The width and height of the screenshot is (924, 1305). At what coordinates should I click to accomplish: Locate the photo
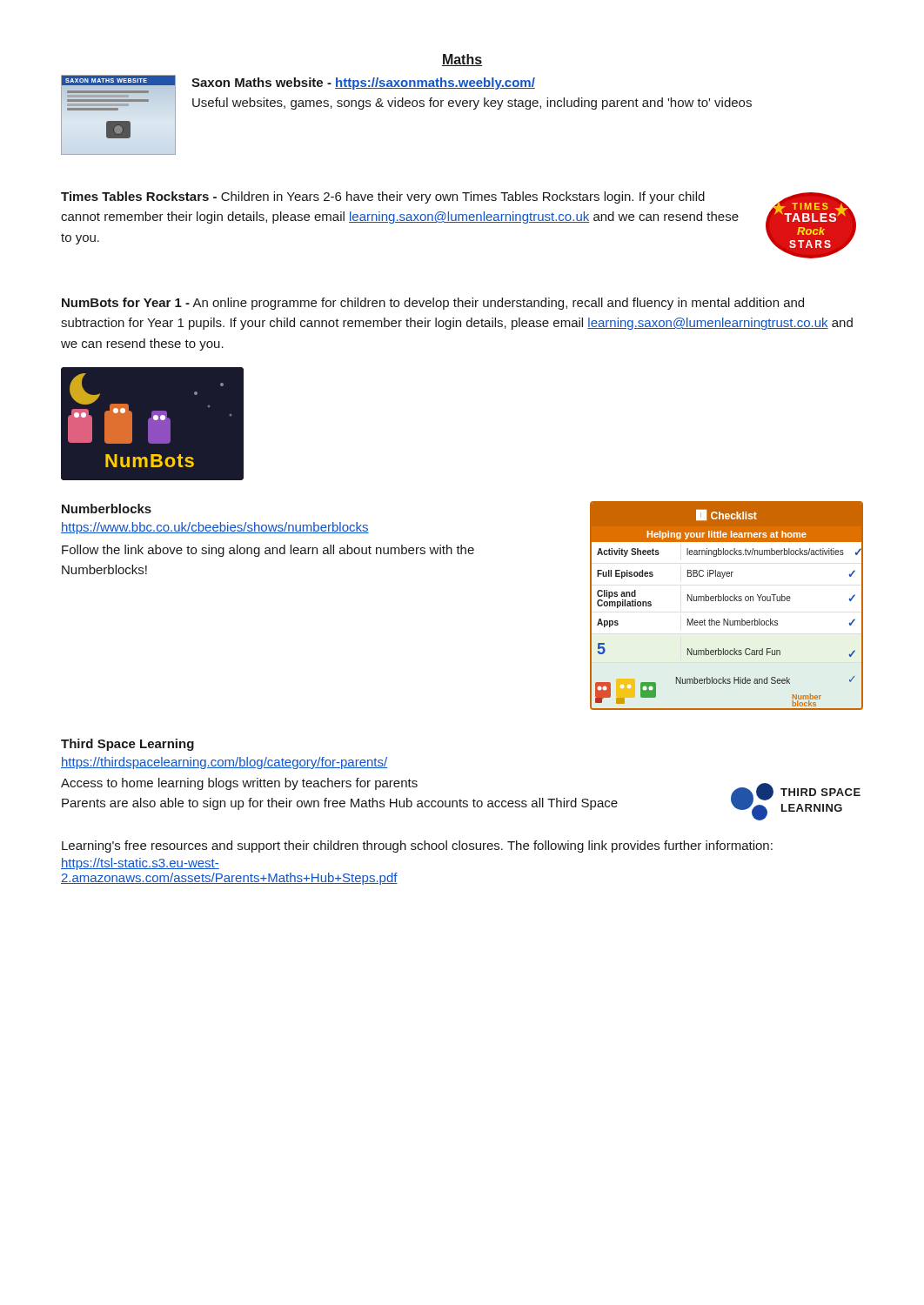pos(152,423)
